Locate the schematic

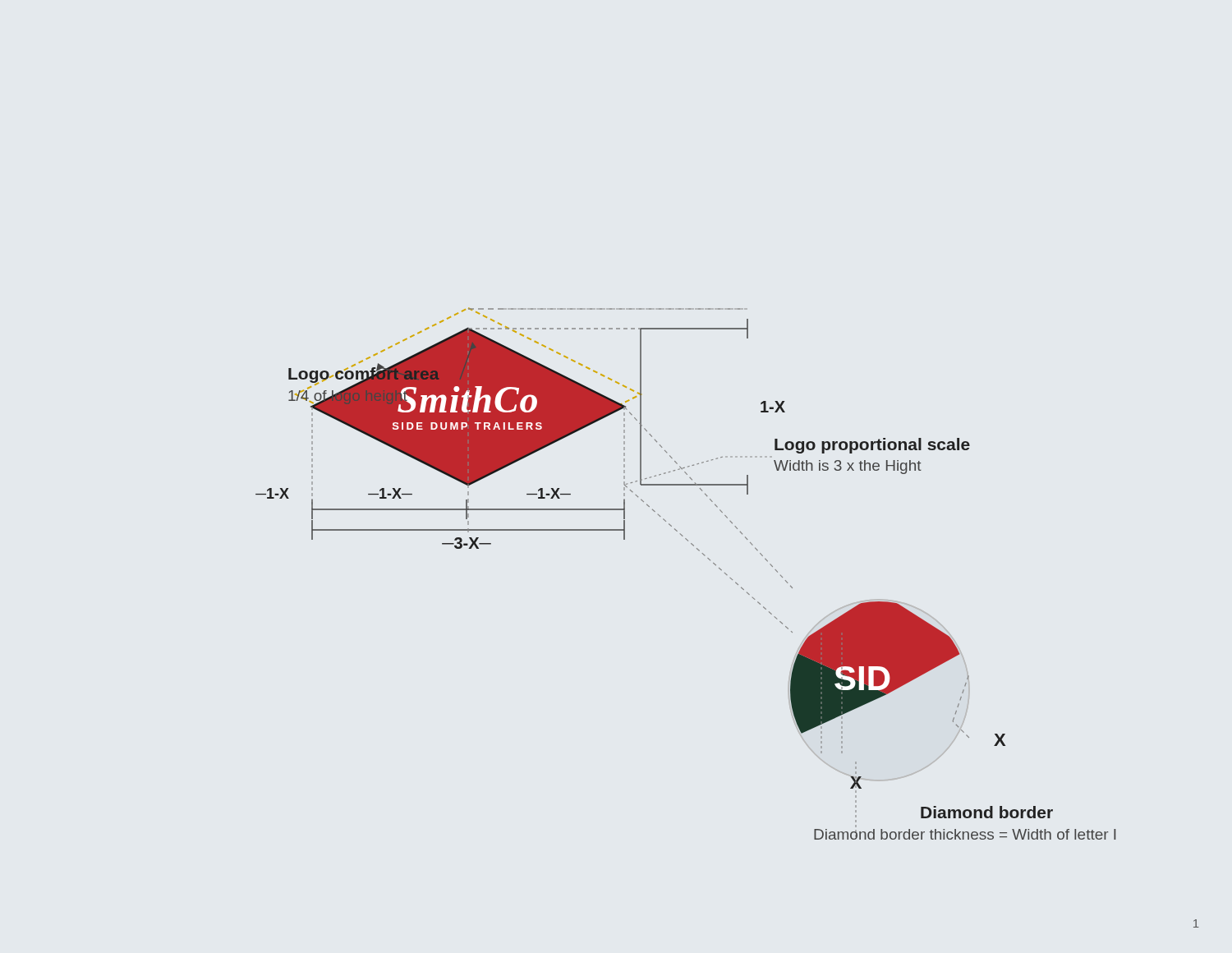click(641, 550)
